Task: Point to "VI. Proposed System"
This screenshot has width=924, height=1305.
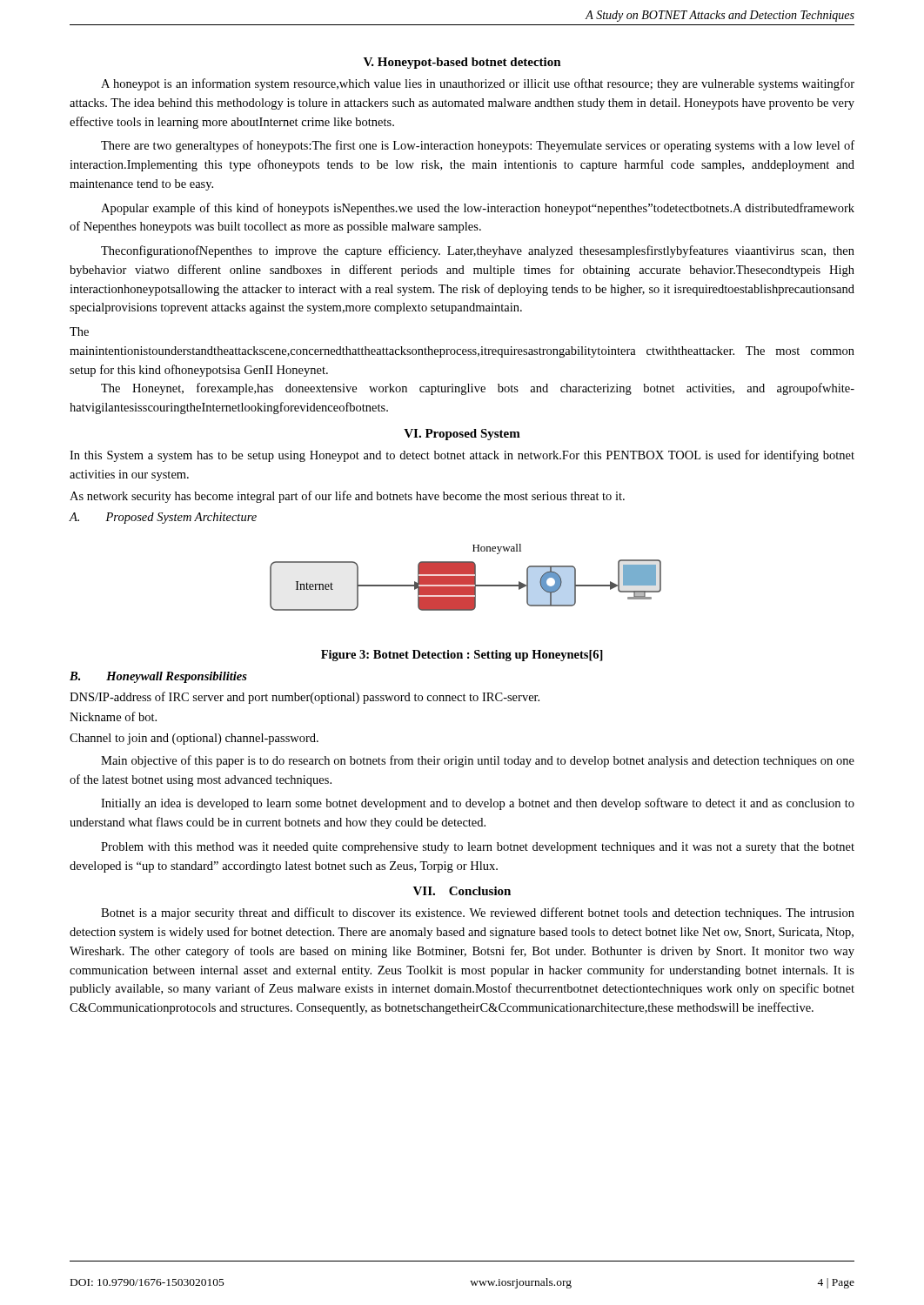Action: tap(462, 433)
